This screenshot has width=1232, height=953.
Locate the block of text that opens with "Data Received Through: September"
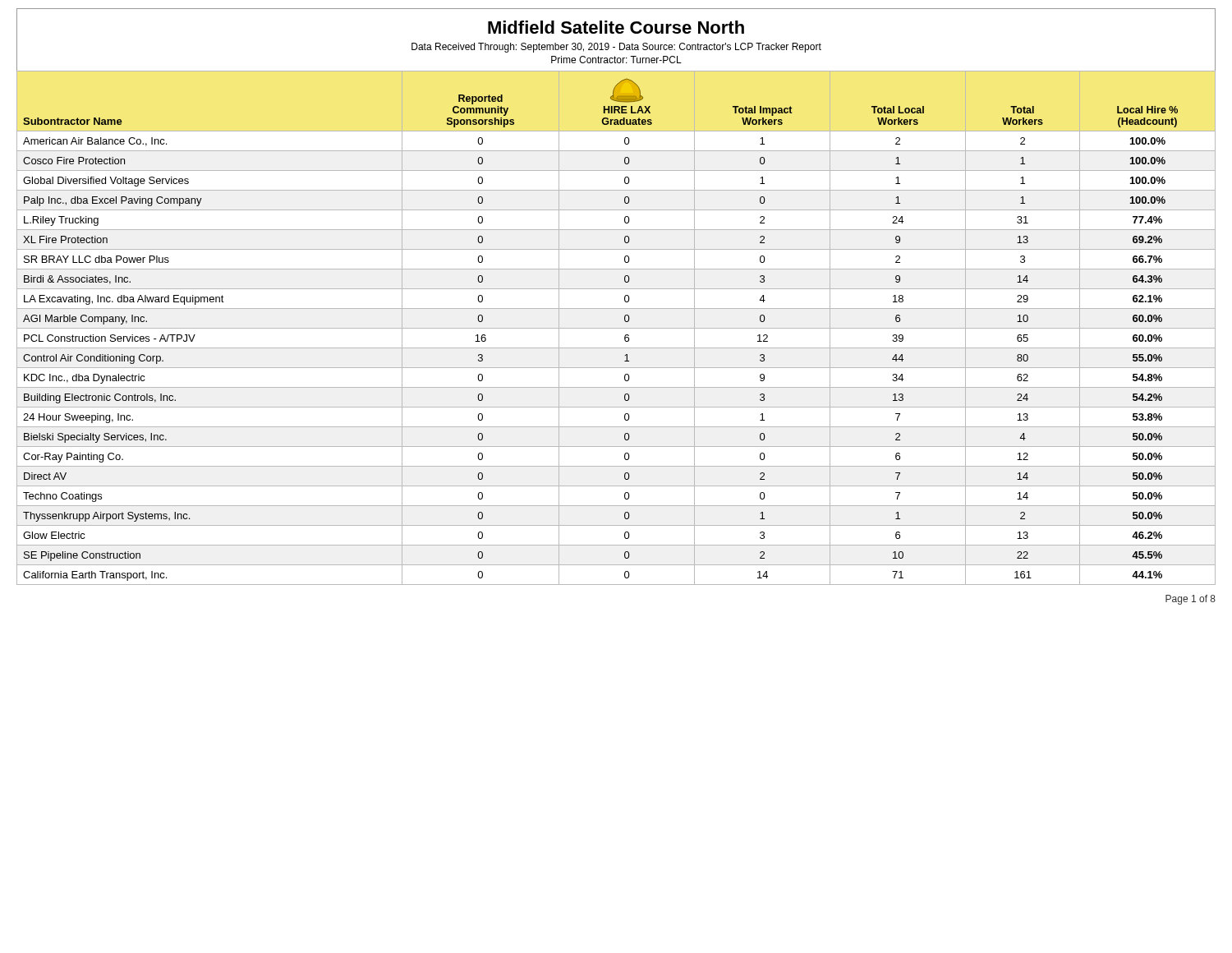(x=616, y=47)
